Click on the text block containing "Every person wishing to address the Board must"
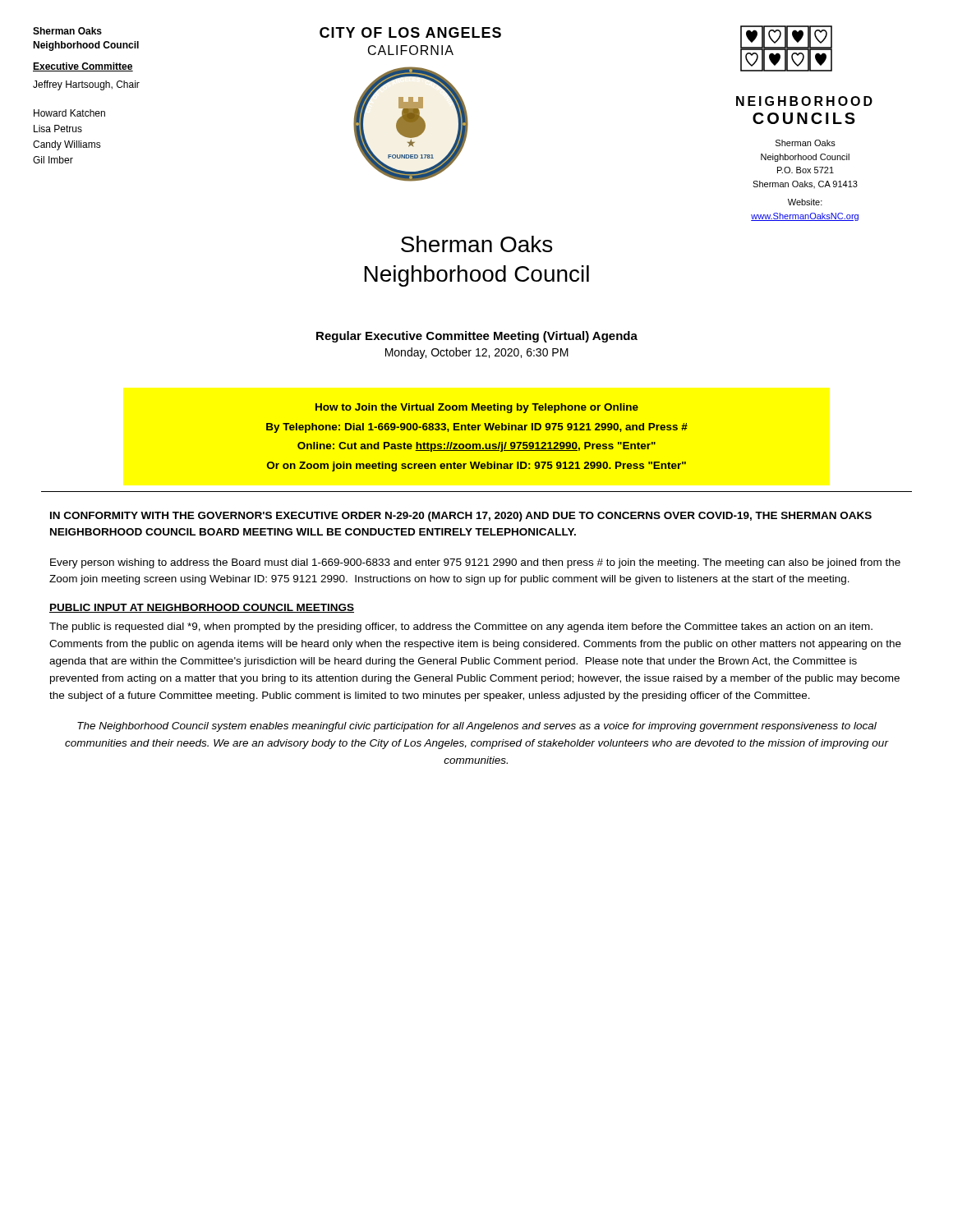The image size is (953, 1232). 475,570
